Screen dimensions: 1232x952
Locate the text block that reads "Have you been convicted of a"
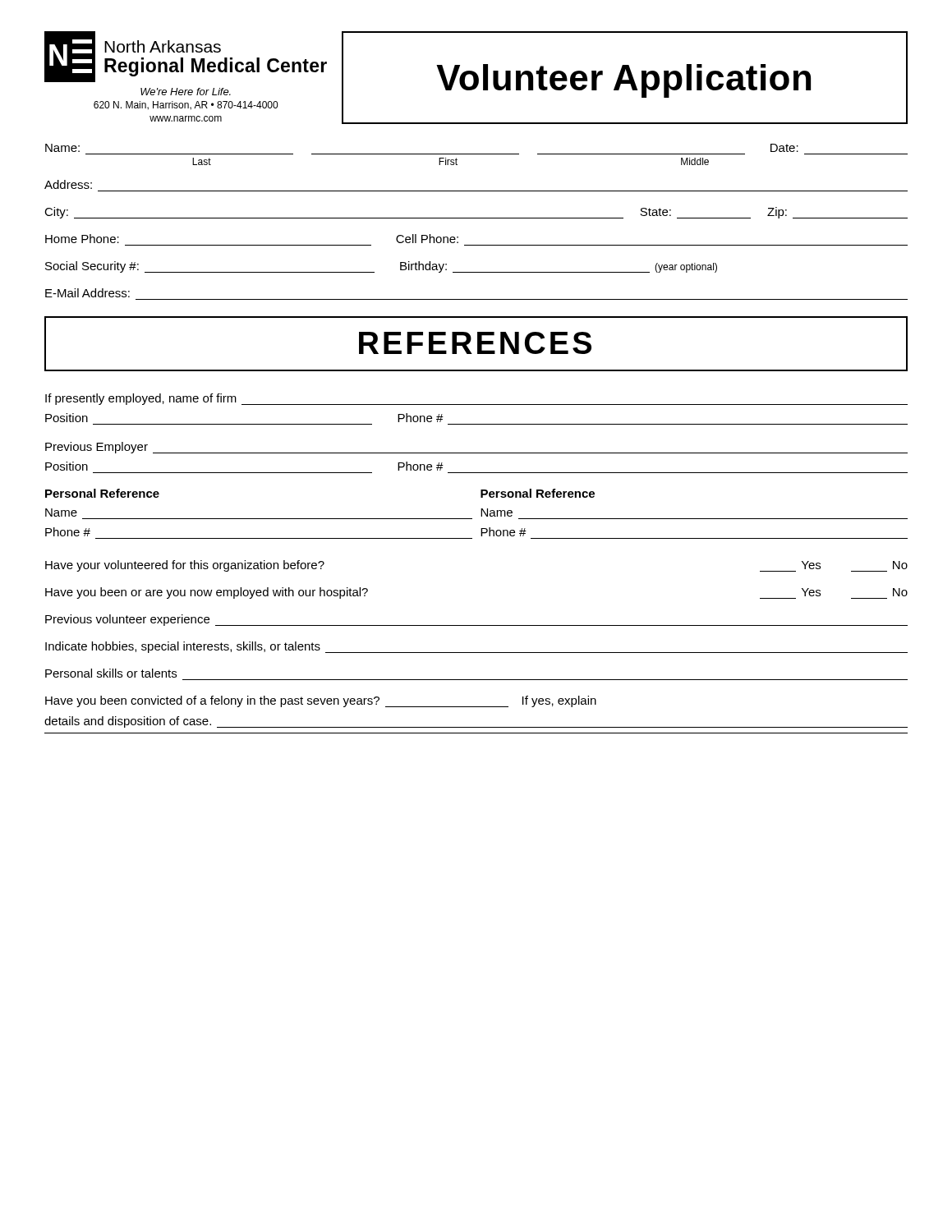click(476, 710)
